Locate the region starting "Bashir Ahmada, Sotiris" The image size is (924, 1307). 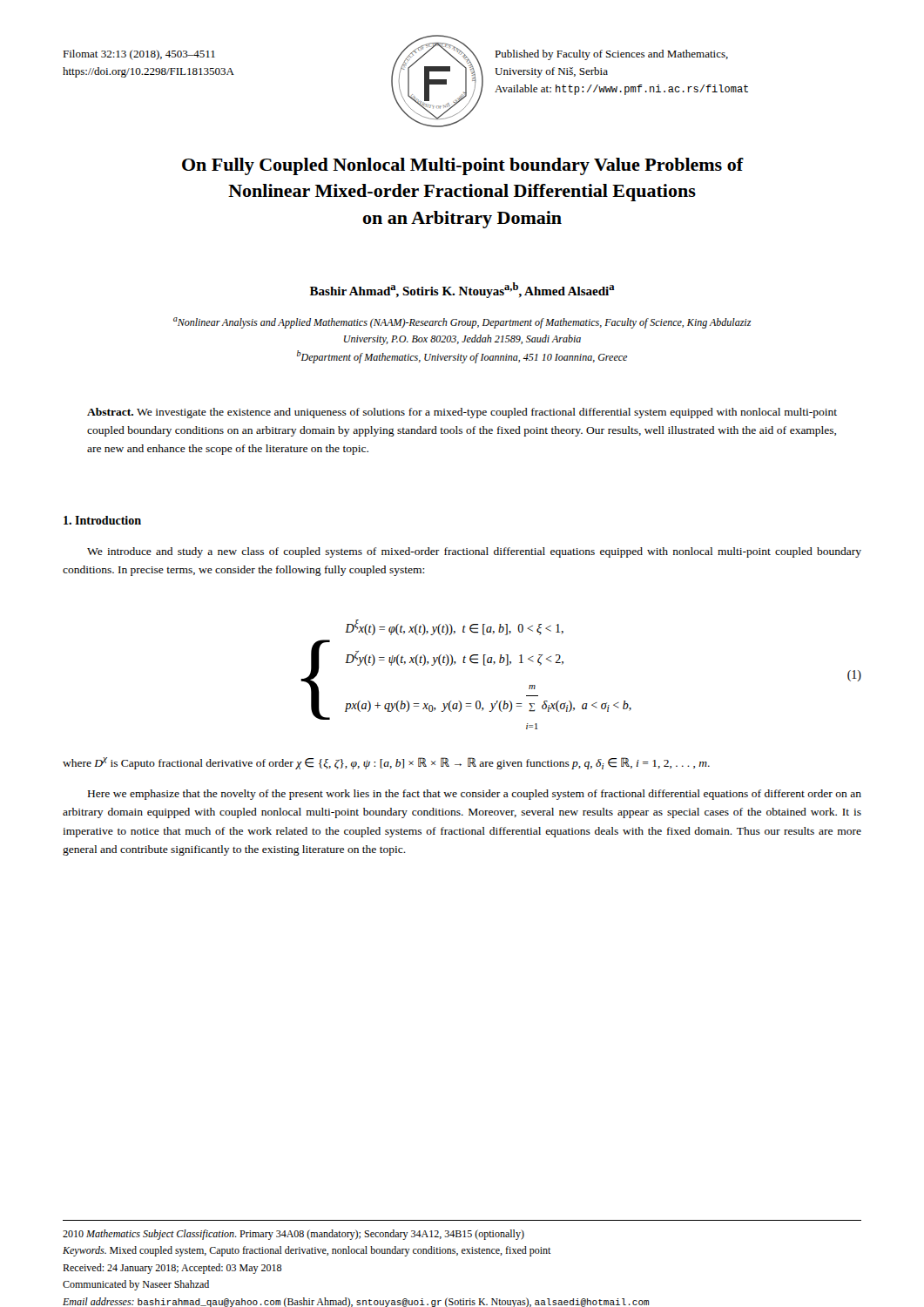point(462,289)
